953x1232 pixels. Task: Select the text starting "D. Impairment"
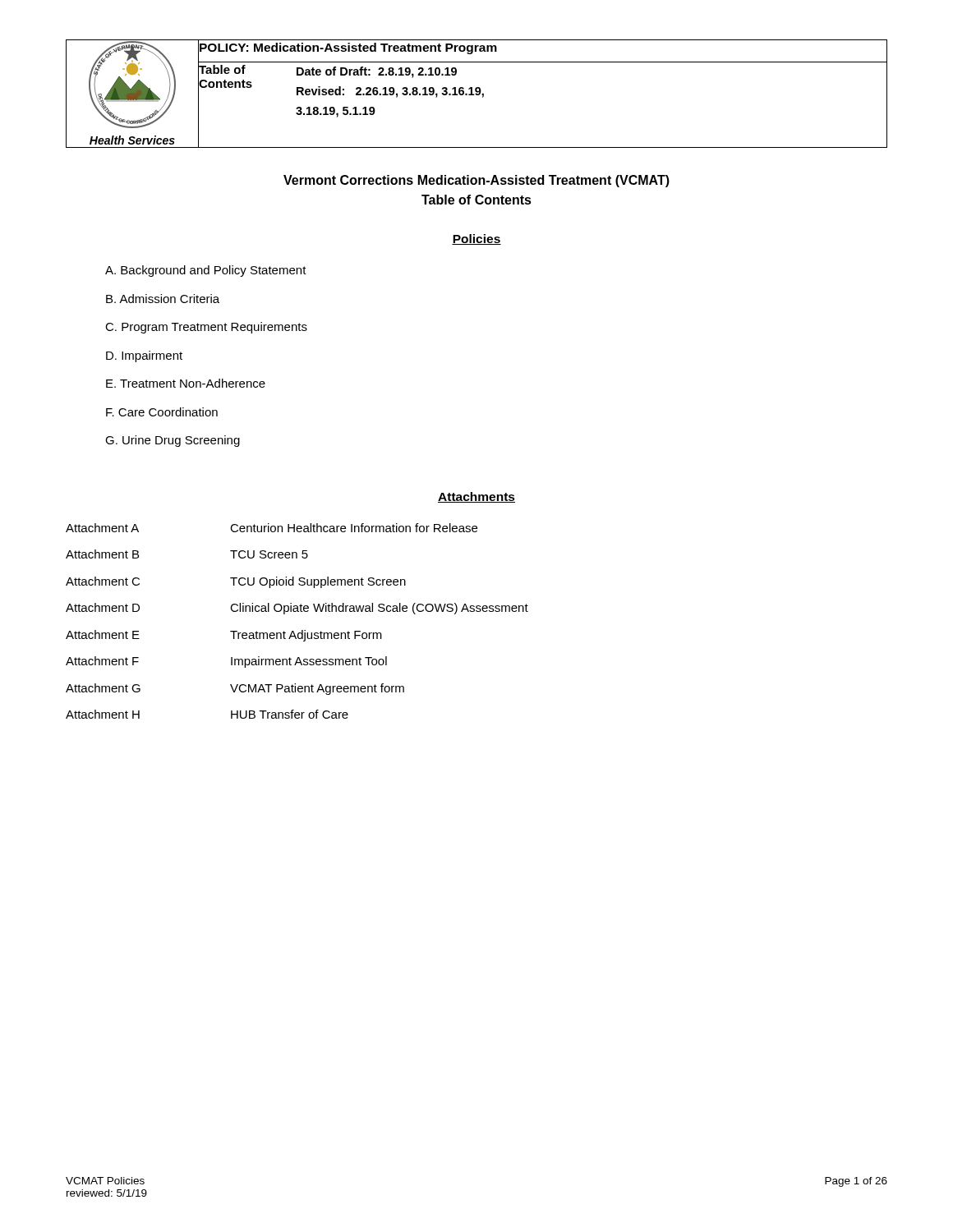point(144,355)
